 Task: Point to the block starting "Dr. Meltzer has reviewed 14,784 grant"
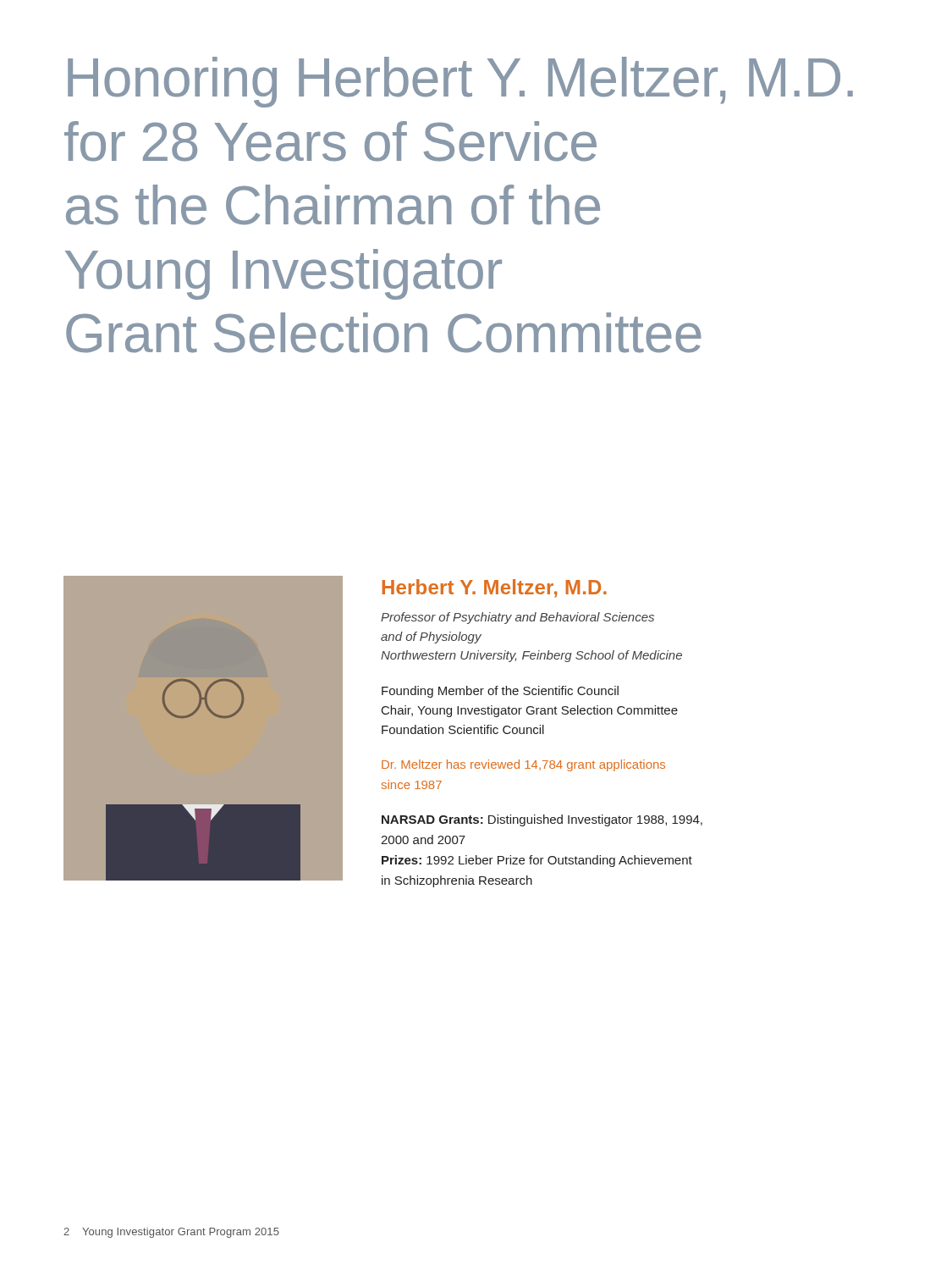point(523,774)
